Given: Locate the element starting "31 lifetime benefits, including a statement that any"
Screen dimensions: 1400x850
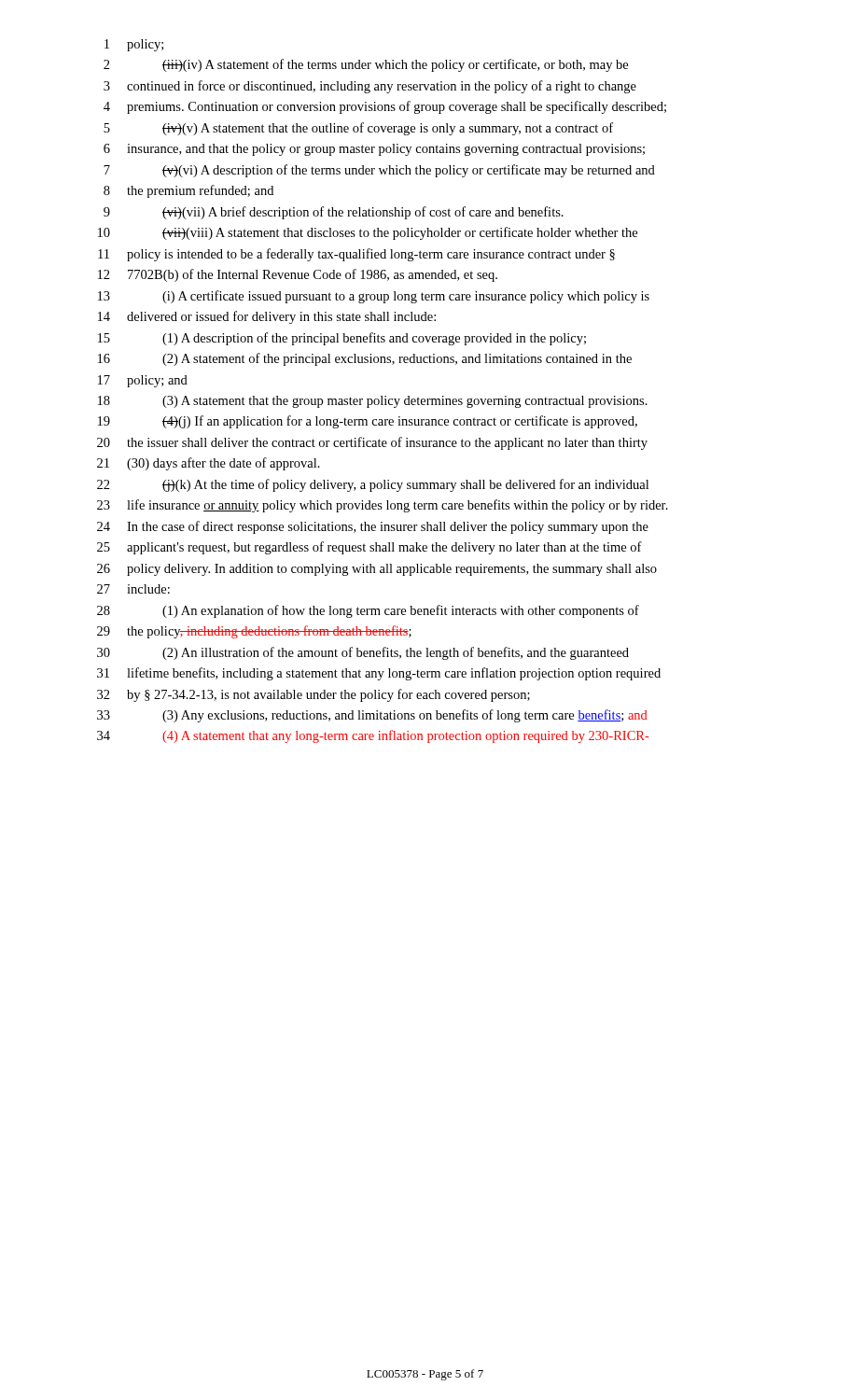Looking at the screenshot, I should click(x=425, y=673).
